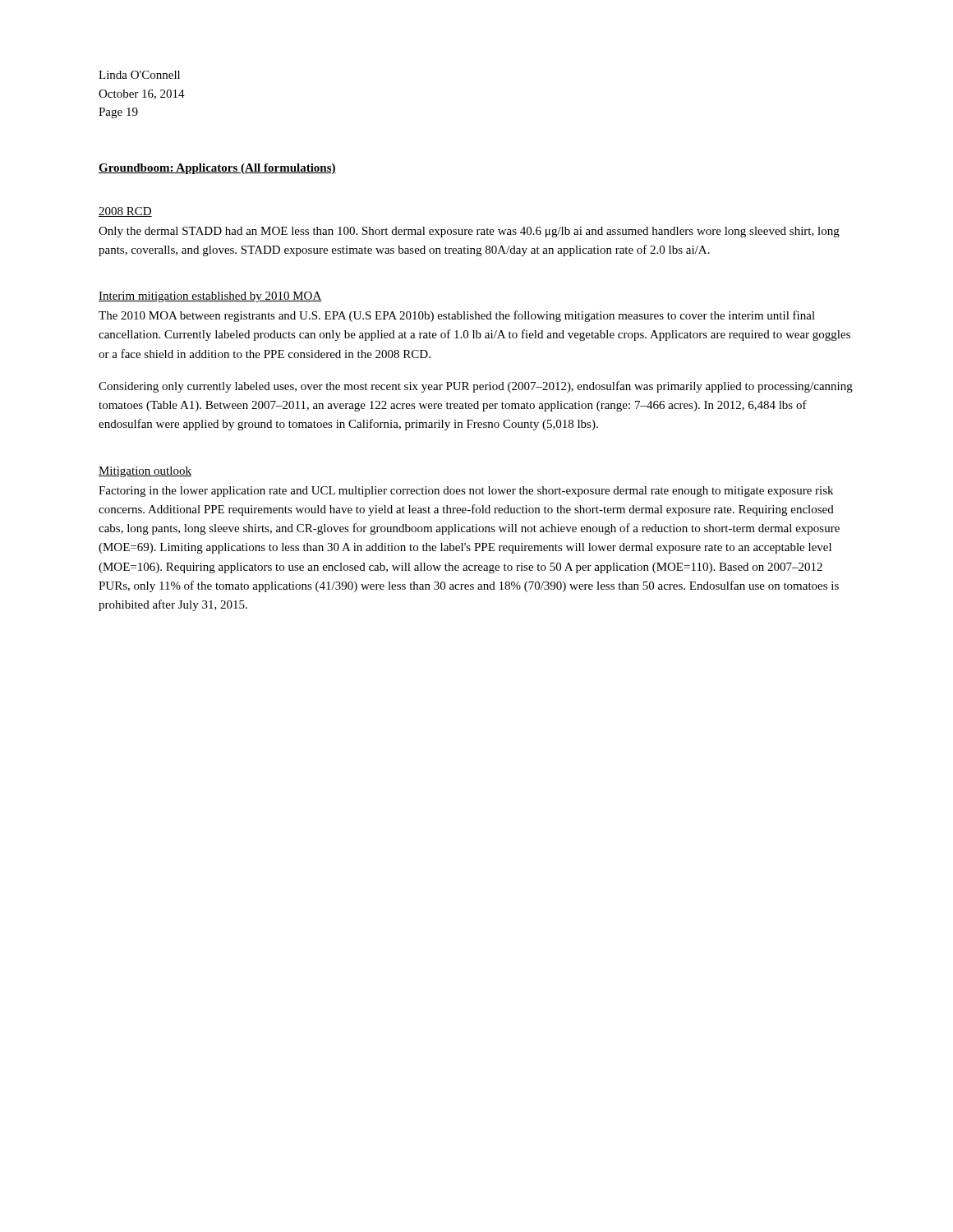This screenshot has width=953, height=1232.
Task: Where does it say "Groundboom: Applicators (All formulations)"?
Action: (217, 167)
